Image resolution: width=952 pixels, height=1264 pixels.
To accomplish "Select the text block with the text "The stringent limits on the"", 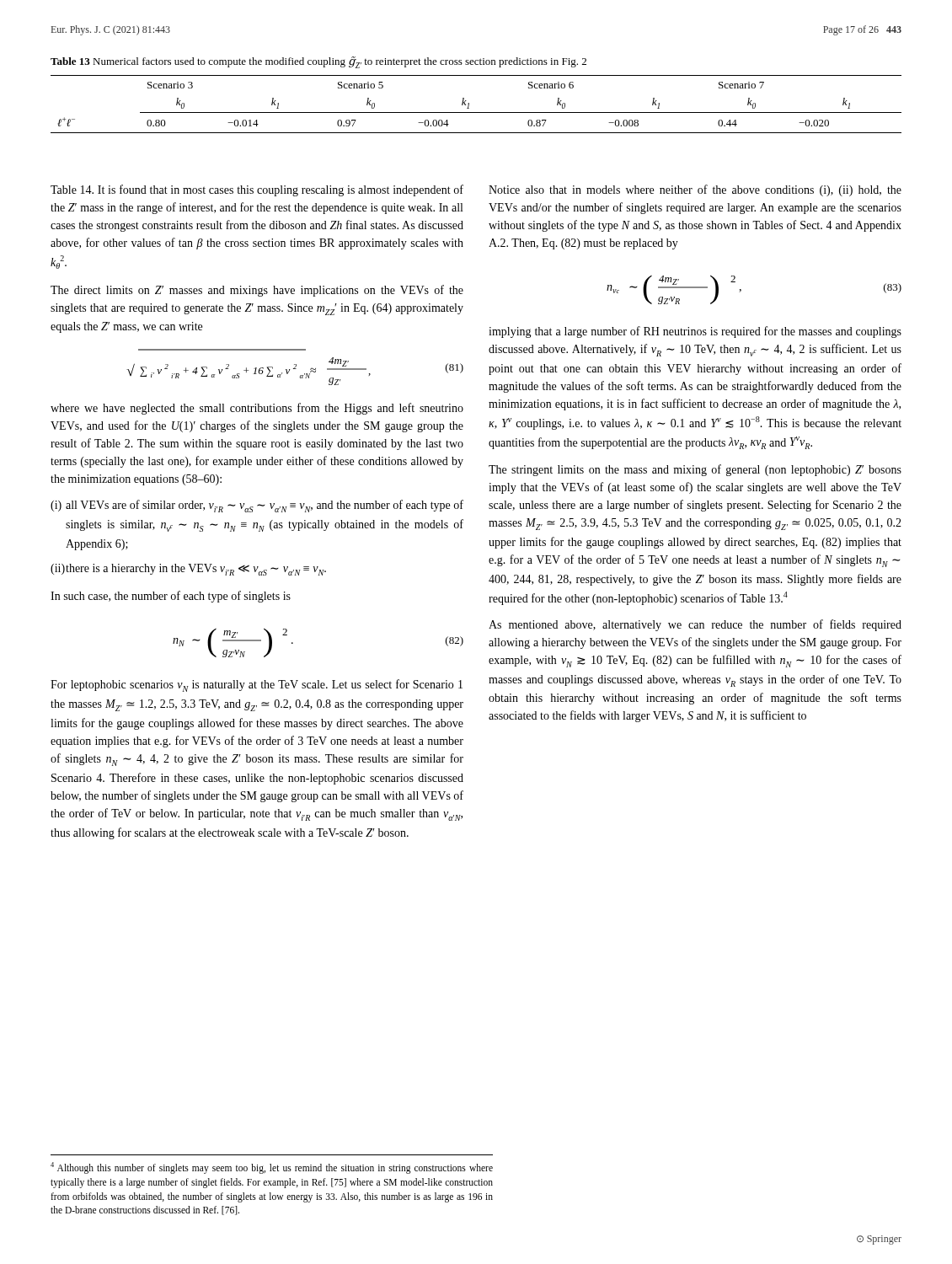I will pos(695,534).
